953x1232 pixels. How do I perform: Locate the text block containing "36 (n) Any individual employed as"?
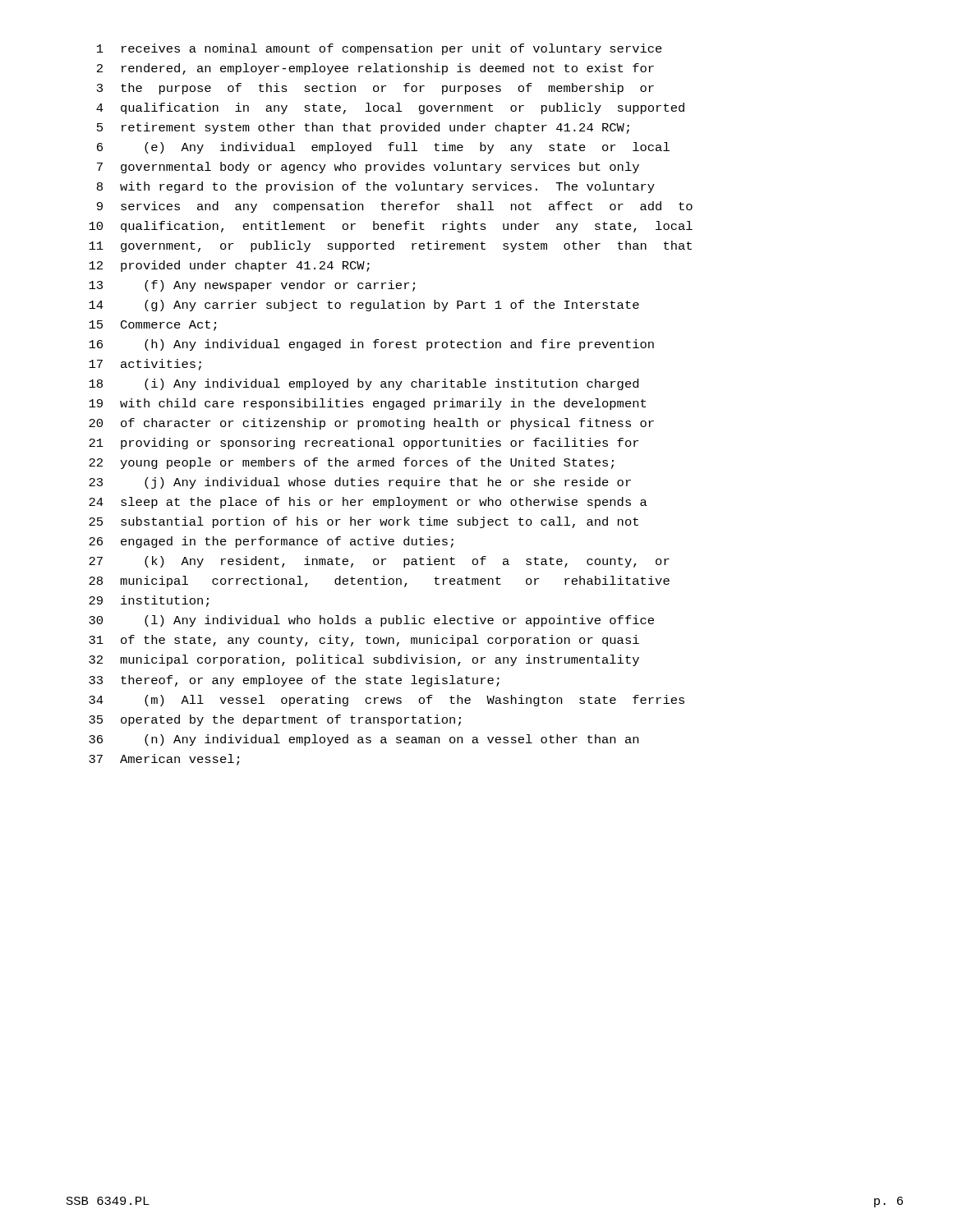click(x=485, y=750)
